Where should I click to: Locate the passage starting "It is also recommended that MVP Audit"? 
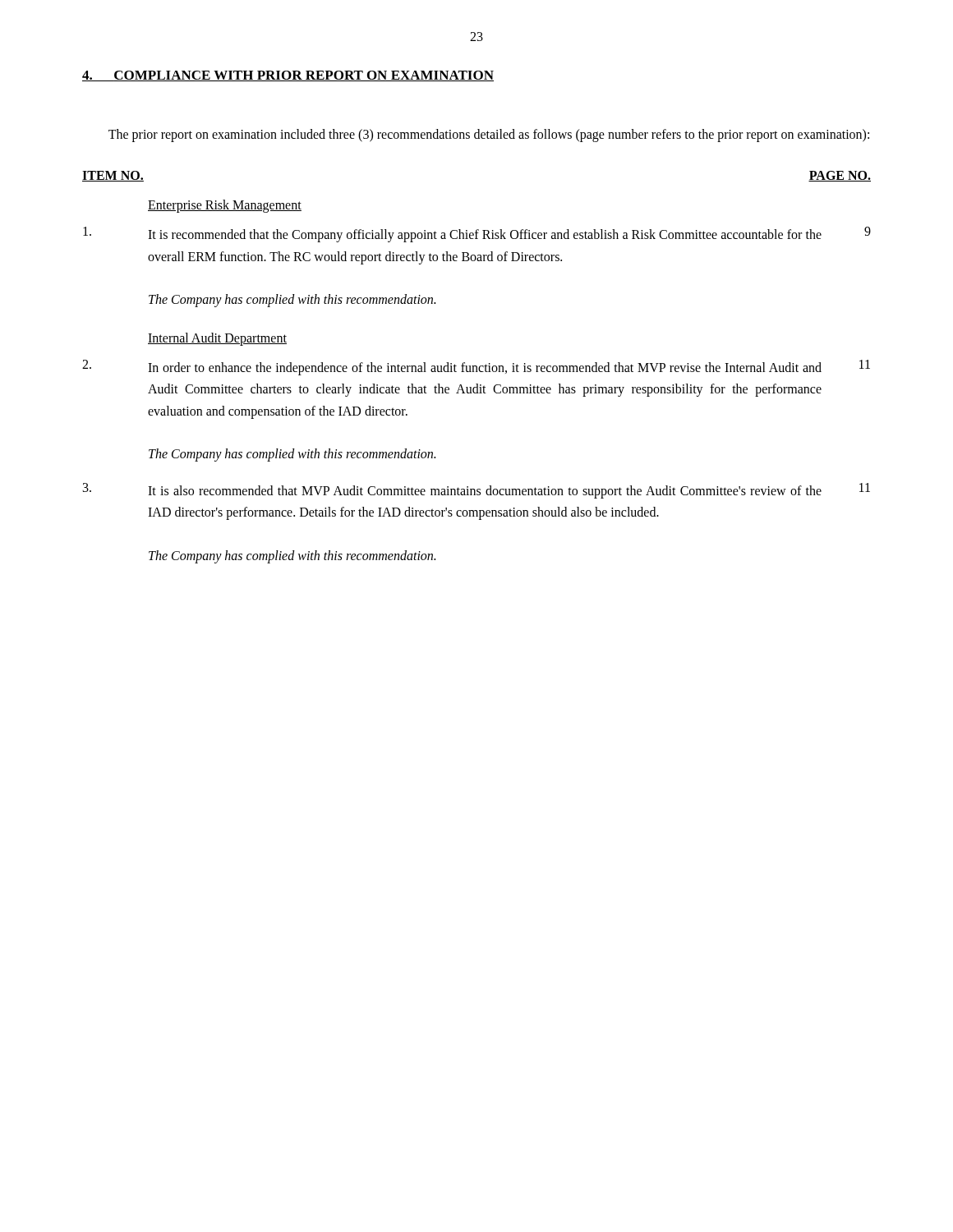tap(485, 523)
